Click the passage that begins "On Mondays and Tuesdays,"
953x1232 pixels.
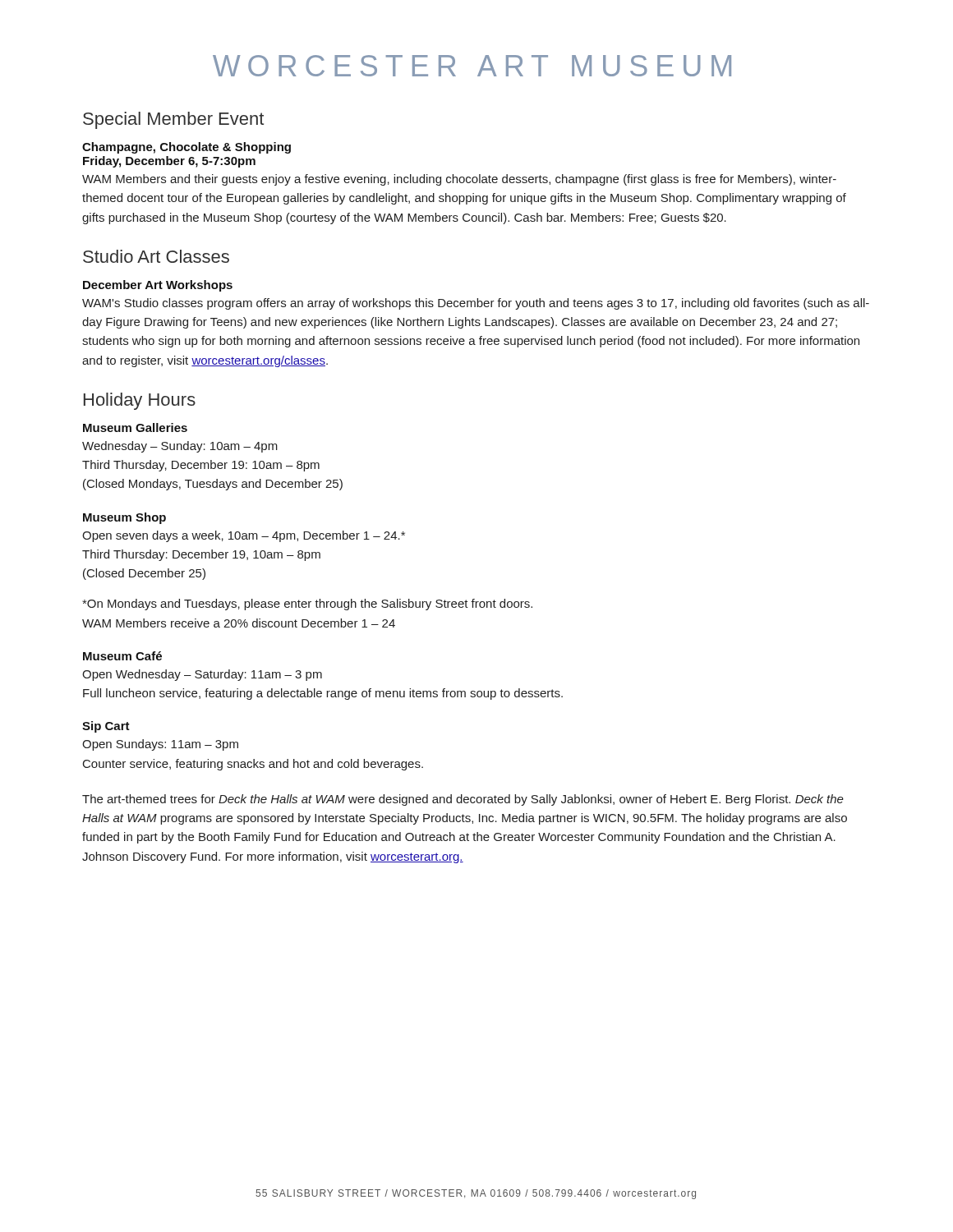(308, 613)
